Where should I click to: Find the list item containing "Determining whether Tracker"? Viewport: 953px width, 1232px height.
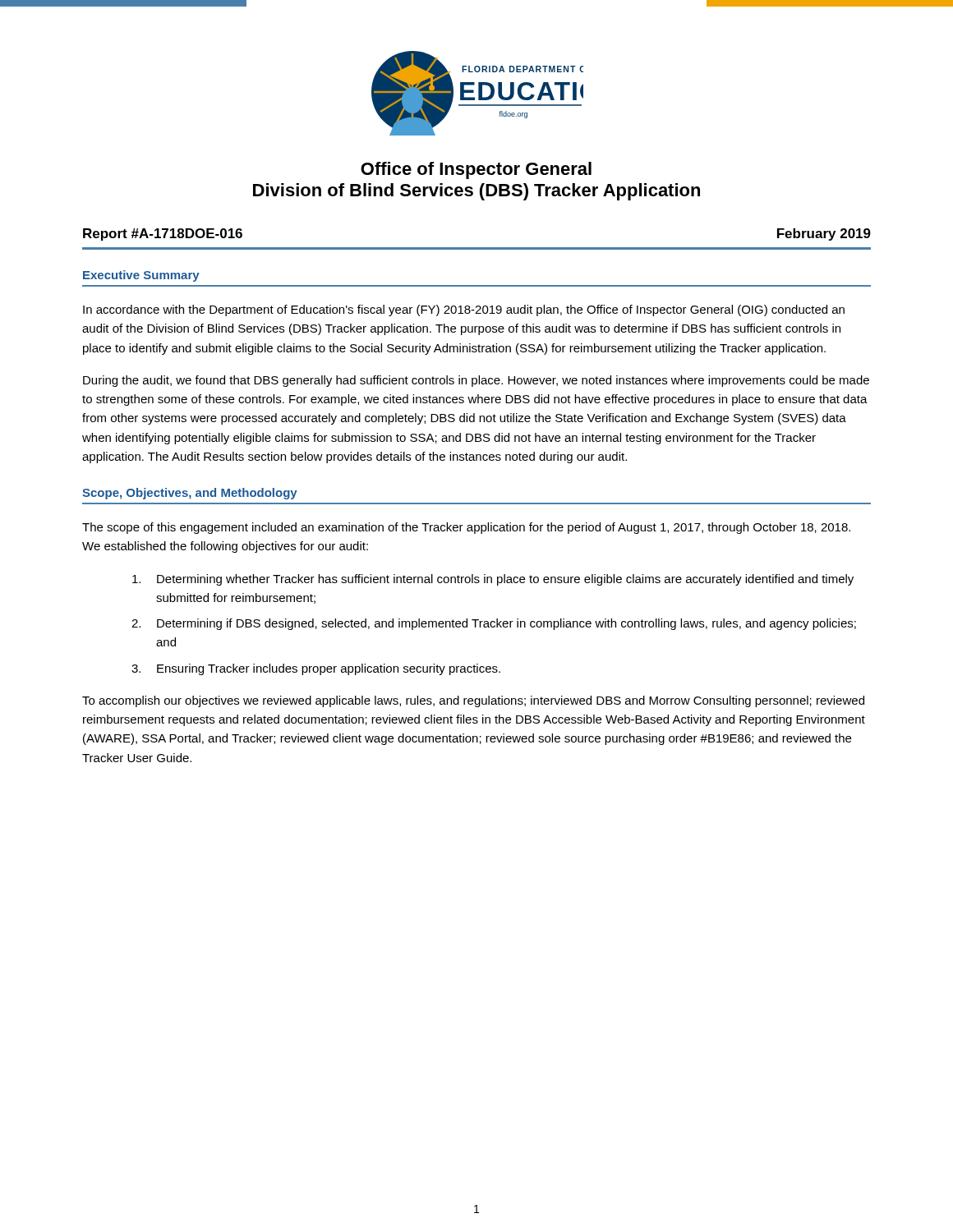point(501,588)
